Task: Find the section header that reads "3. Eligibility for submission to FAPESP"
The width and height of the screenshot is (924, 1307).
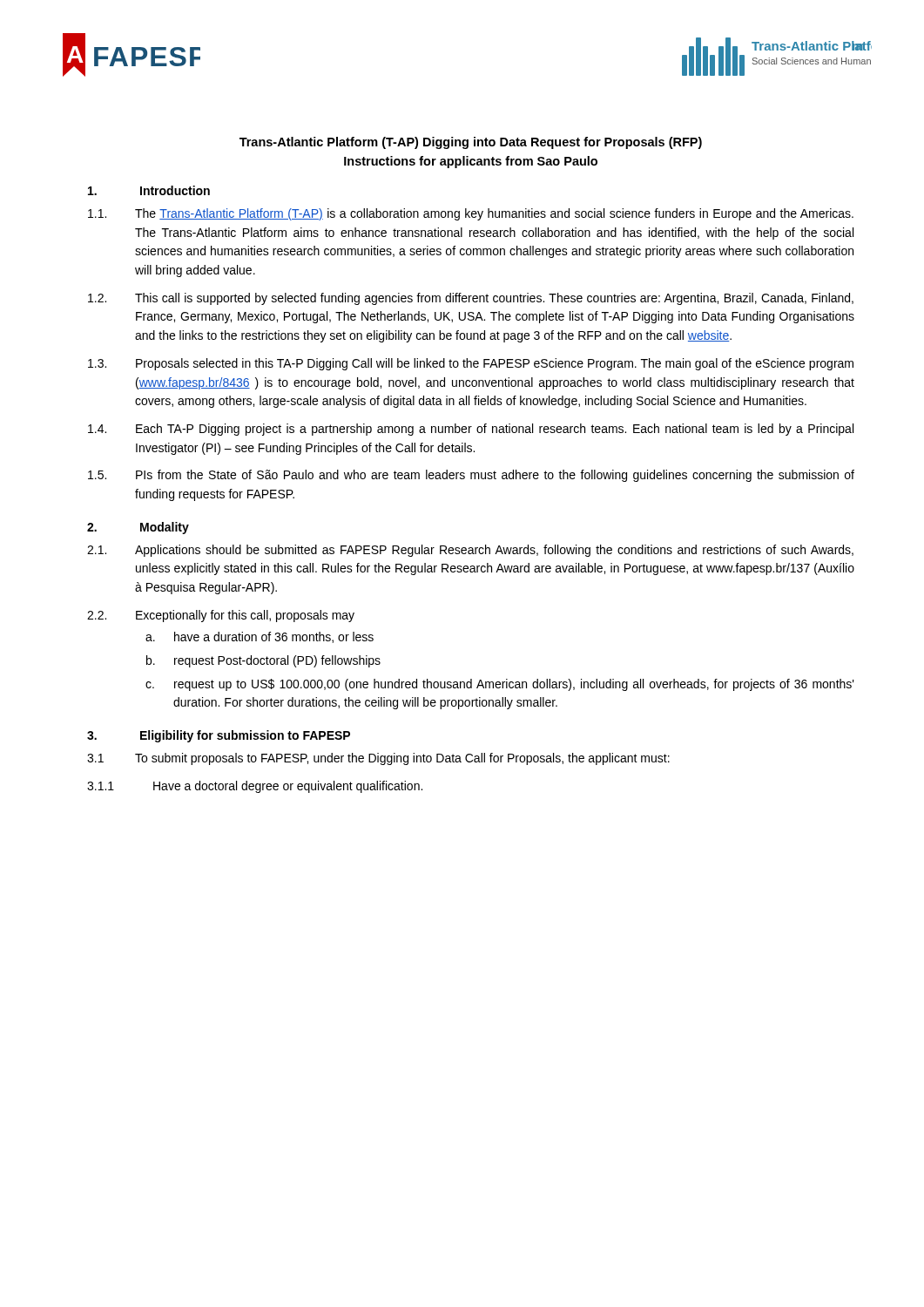Action: [x=219, y=736]
